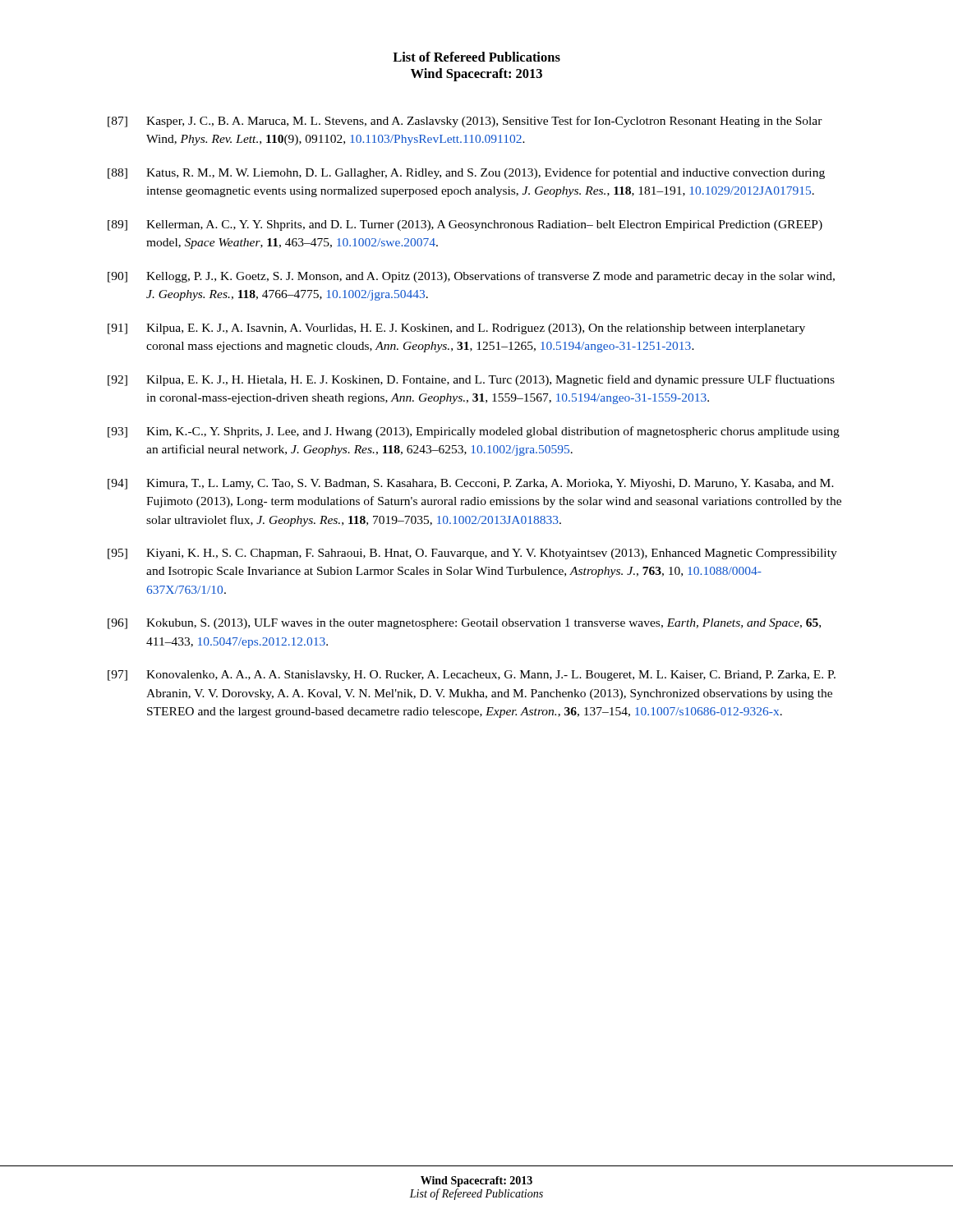Find the text starting "[87] Kasper, J. C., B."

[476, 130]
